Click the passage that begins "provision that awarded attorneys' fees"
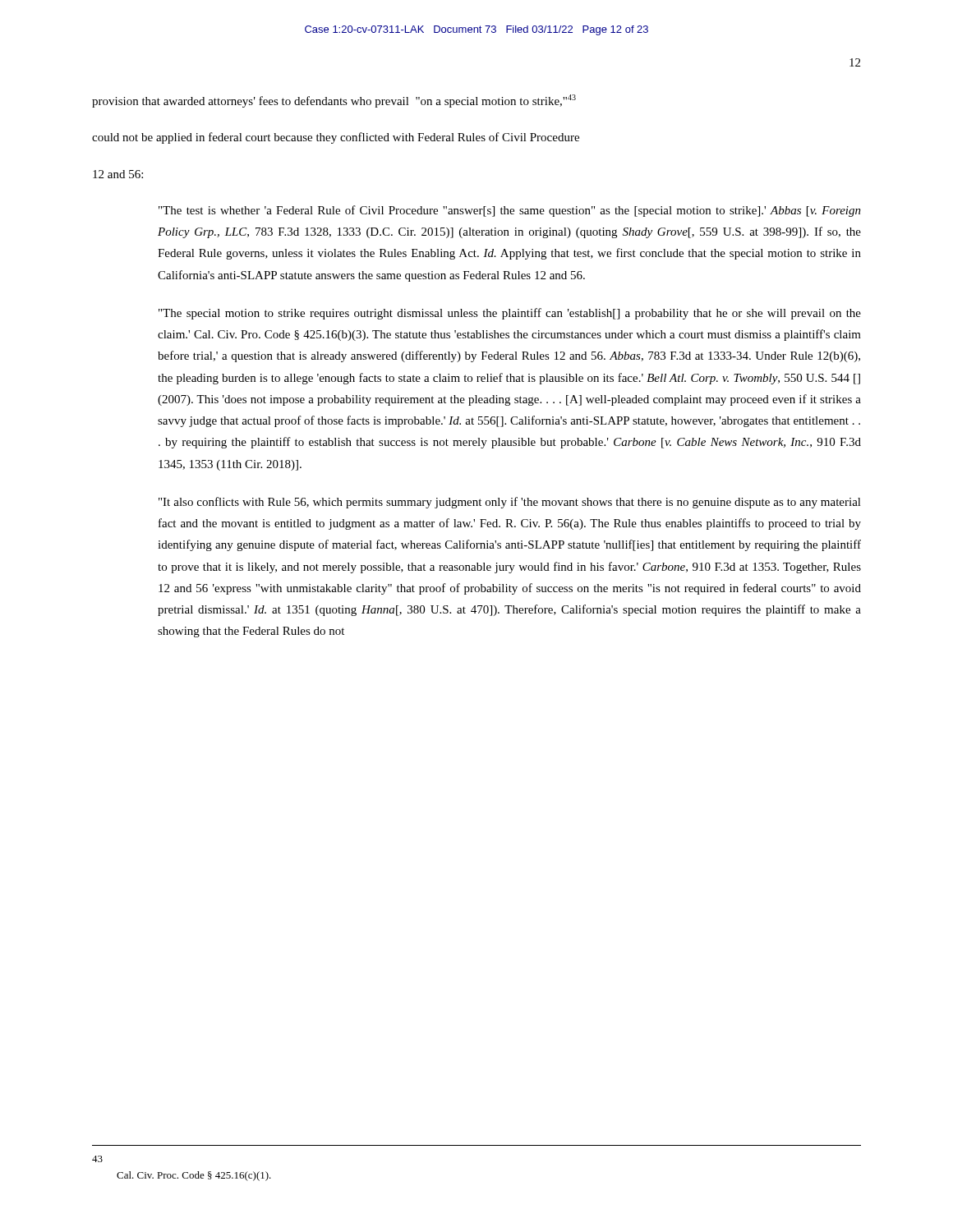Image resolution: width=953 pixels, height=1232 pixels. pyautogui.click(x=476, y=137)
